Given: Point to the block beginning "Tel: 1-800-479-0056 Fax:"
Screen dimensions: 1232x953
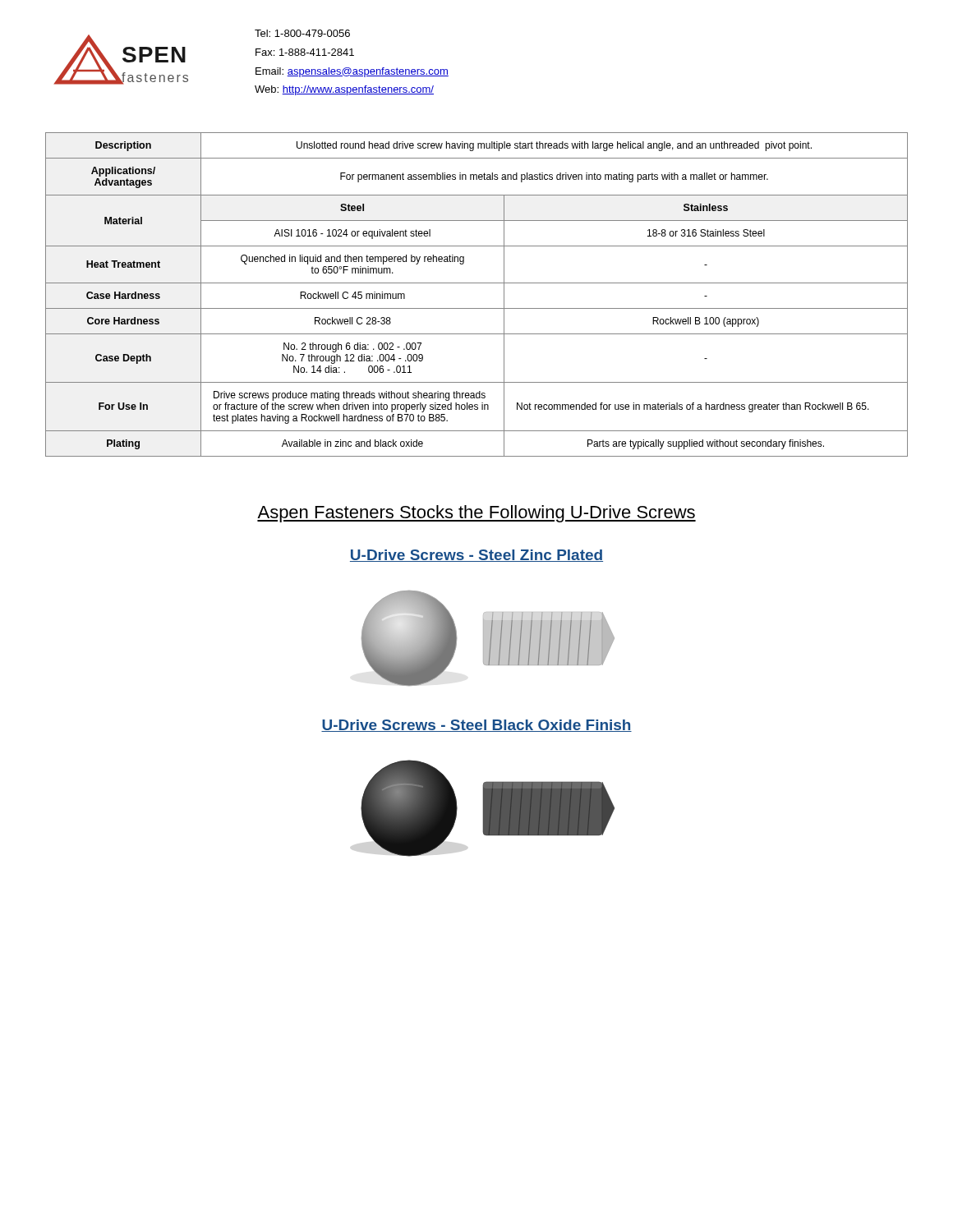Looking at the screenshot, I should click(x=352, y=61).
